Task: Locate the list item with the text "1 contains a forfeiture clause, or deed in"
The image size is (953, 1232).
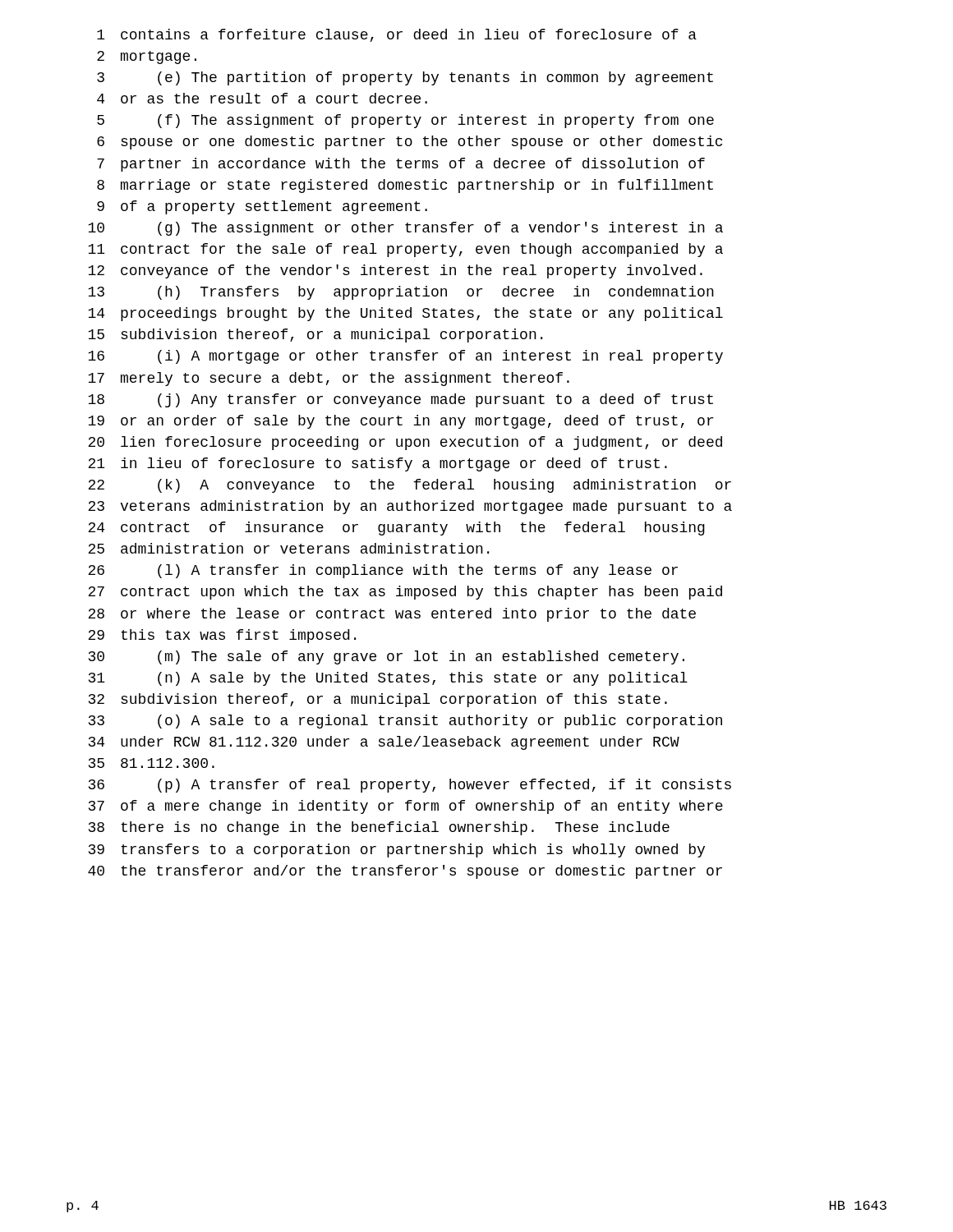Action: tap(476, 46)
